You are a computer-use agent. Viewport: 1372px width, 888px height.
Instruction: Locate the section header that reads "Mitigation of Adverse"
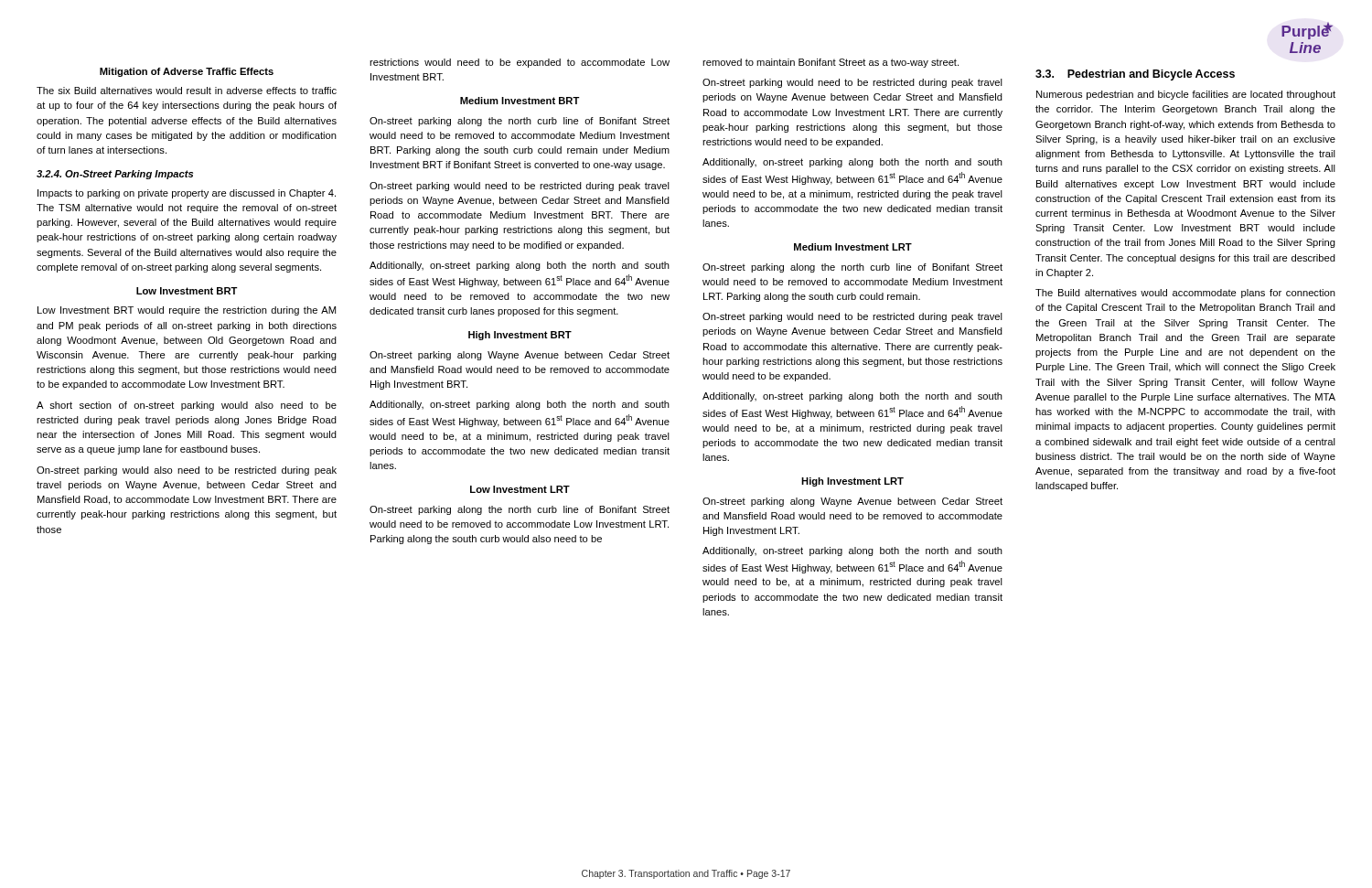(187, 71)
